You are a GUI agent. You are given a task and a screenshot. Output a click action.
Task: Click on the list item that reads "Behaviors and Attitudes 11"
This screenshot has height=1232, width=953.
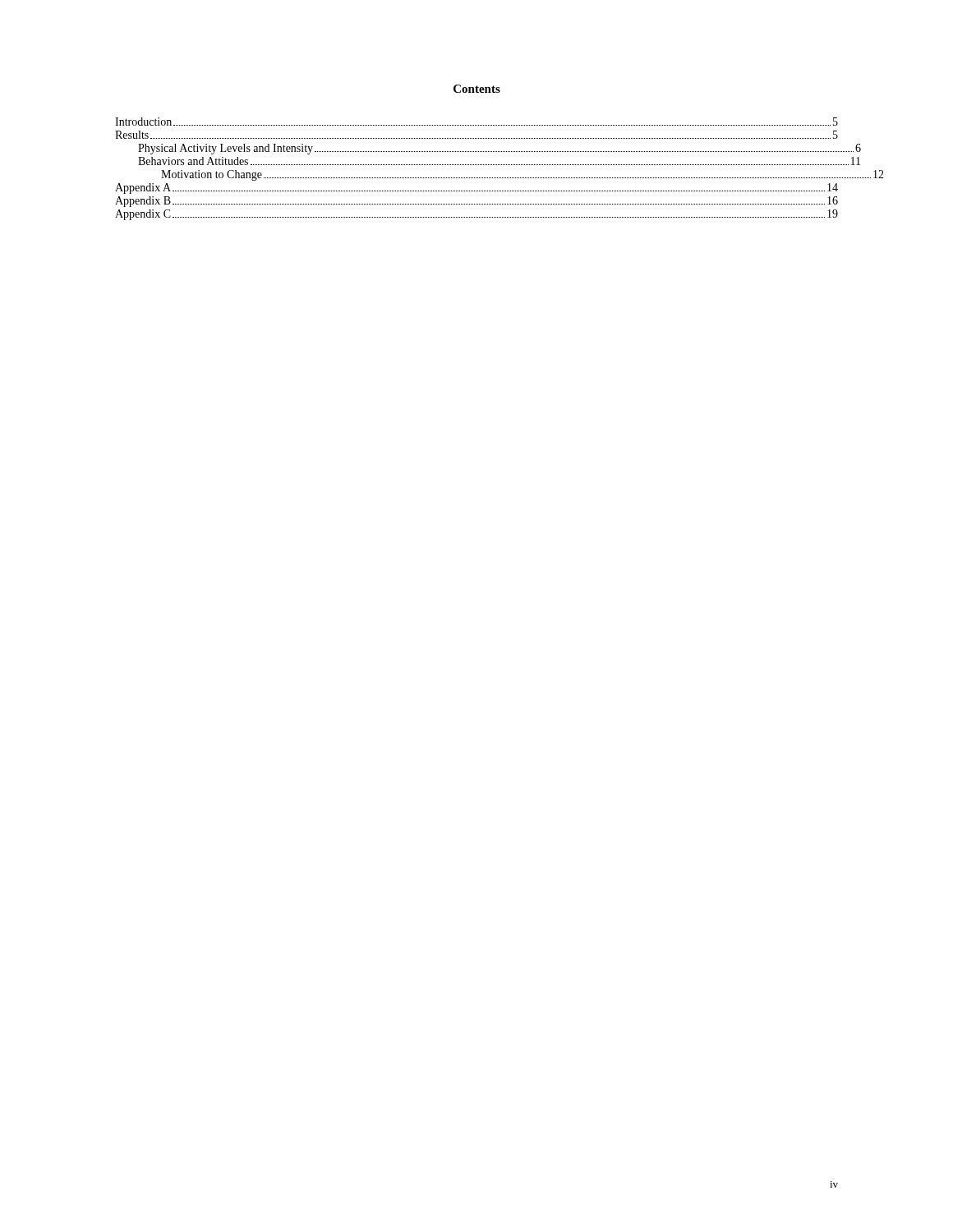[476, 162]
